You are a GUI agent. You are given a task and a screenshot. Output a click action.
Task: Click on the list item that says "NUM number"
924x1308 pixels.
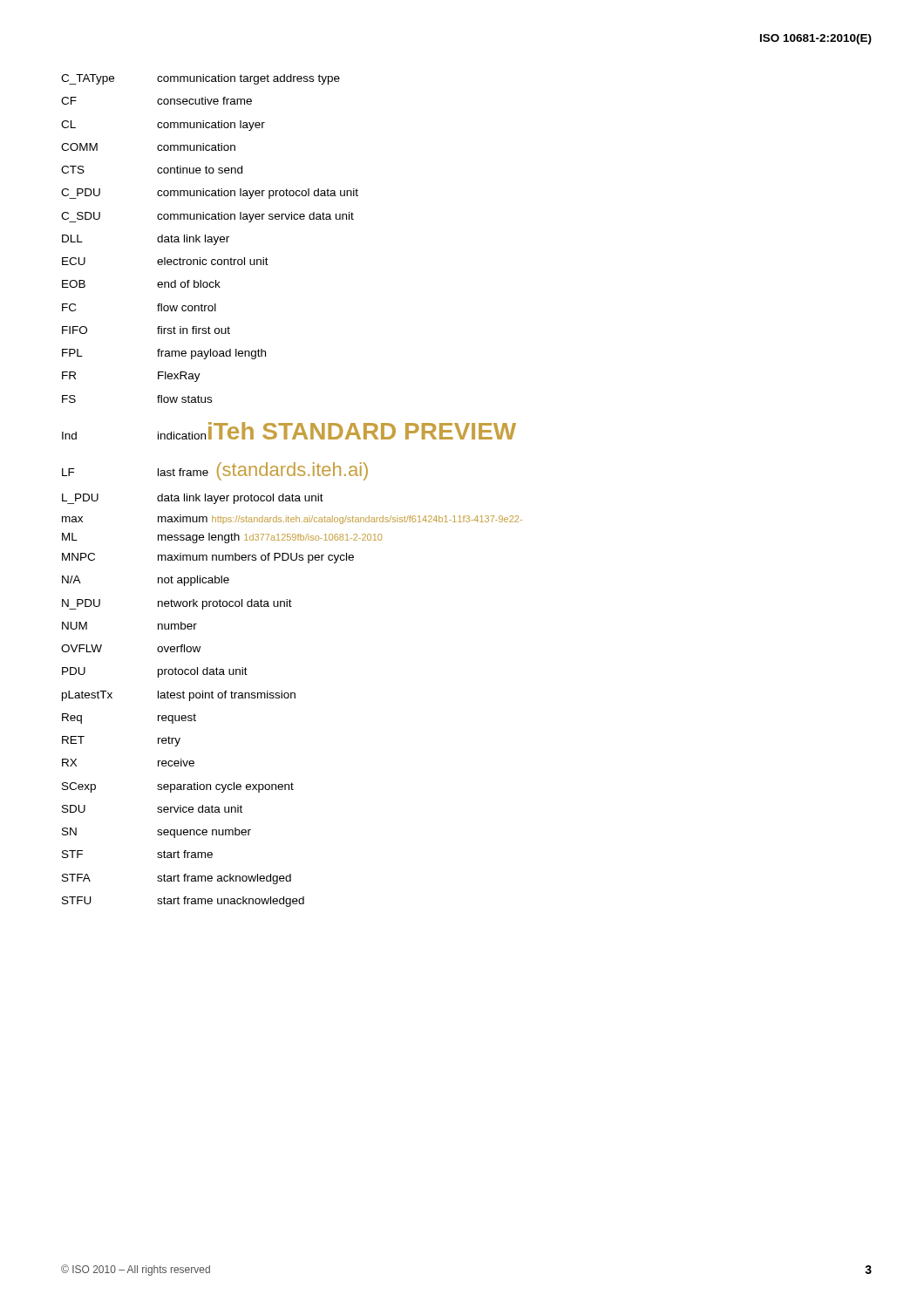[x=71, y=626]
